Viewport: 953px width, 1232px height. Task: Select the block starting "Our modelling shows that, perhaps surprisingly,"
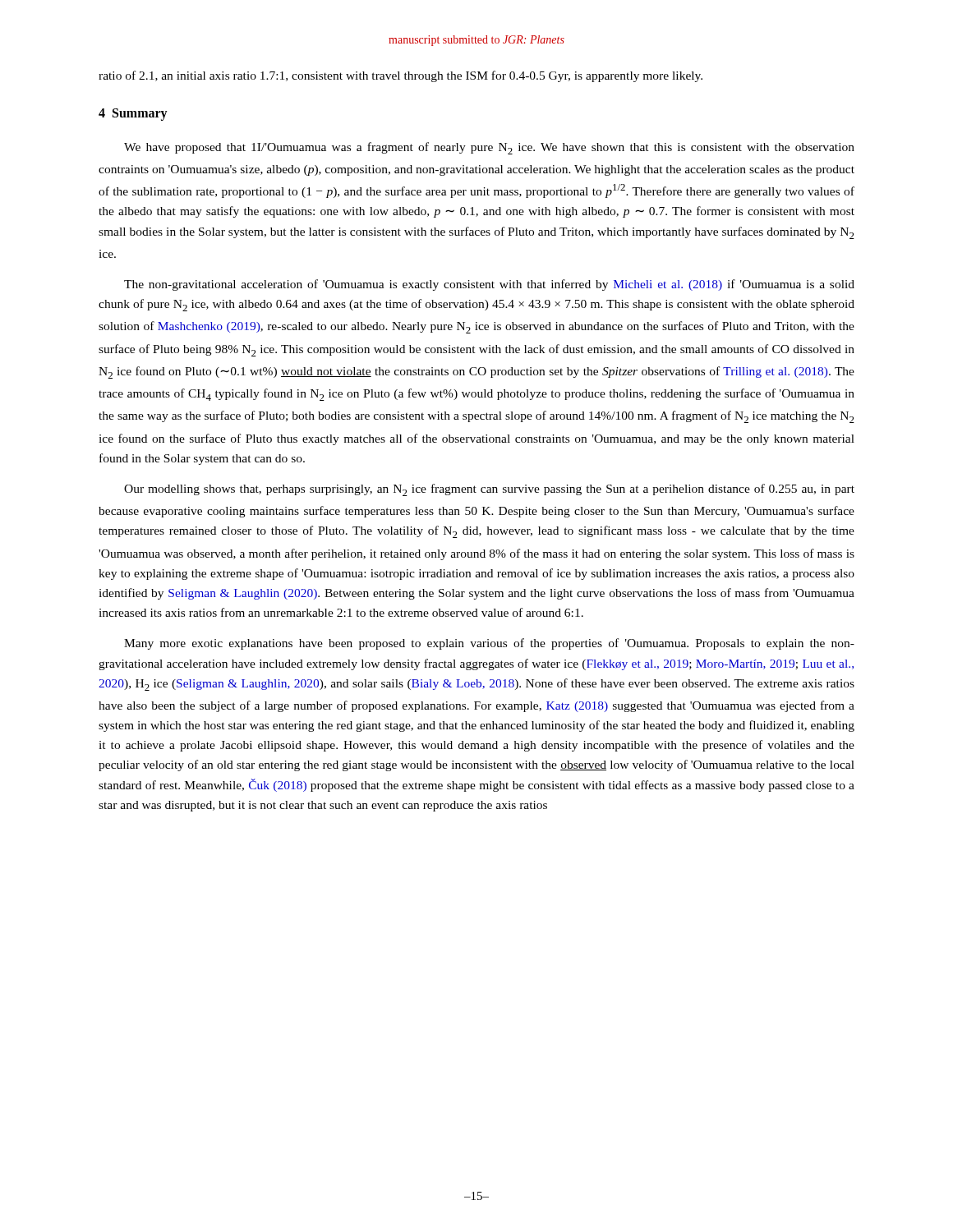pos(476,550)
